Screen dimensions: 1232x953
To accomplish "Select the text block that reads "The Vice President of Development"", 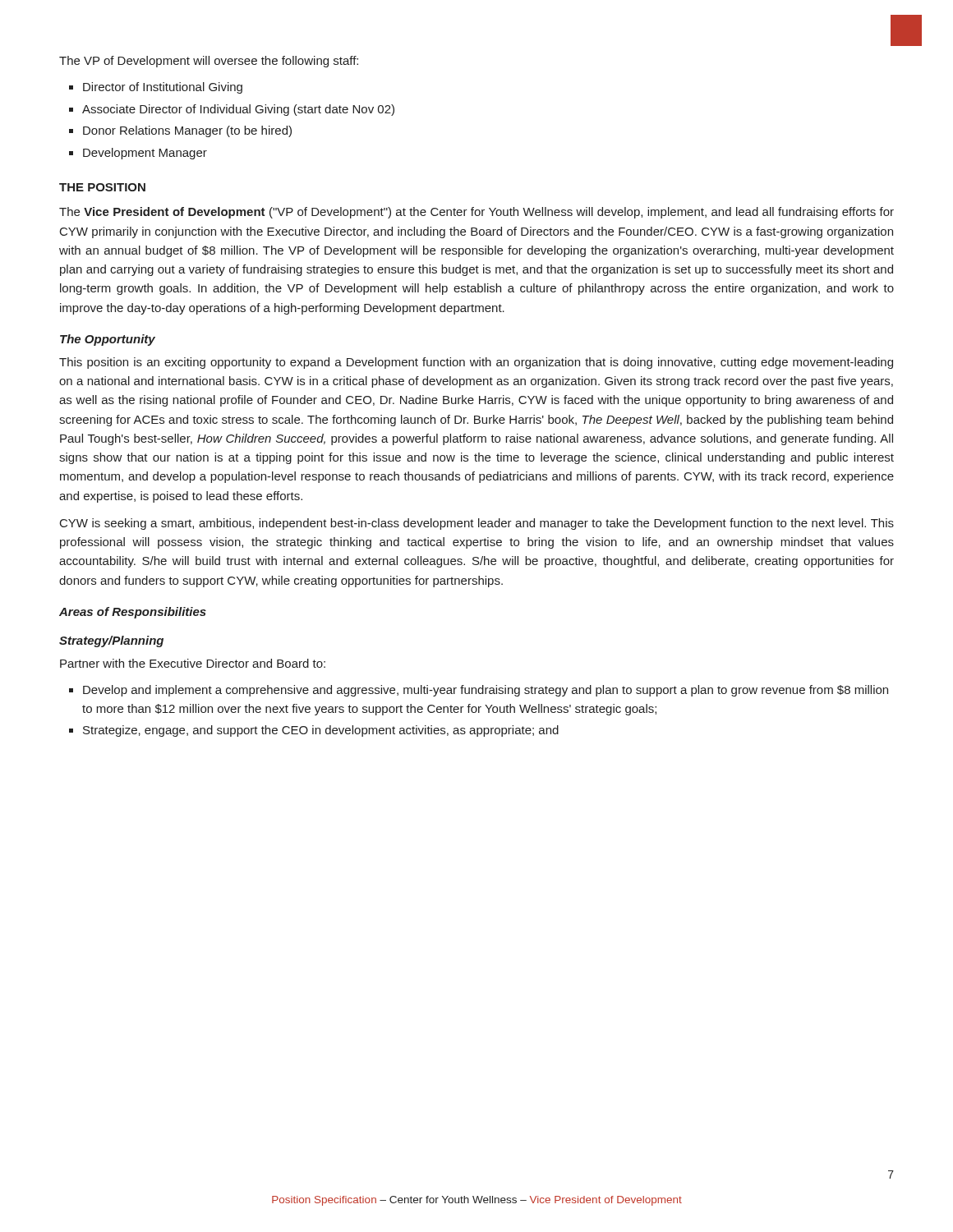I will [x=476, y=260].
